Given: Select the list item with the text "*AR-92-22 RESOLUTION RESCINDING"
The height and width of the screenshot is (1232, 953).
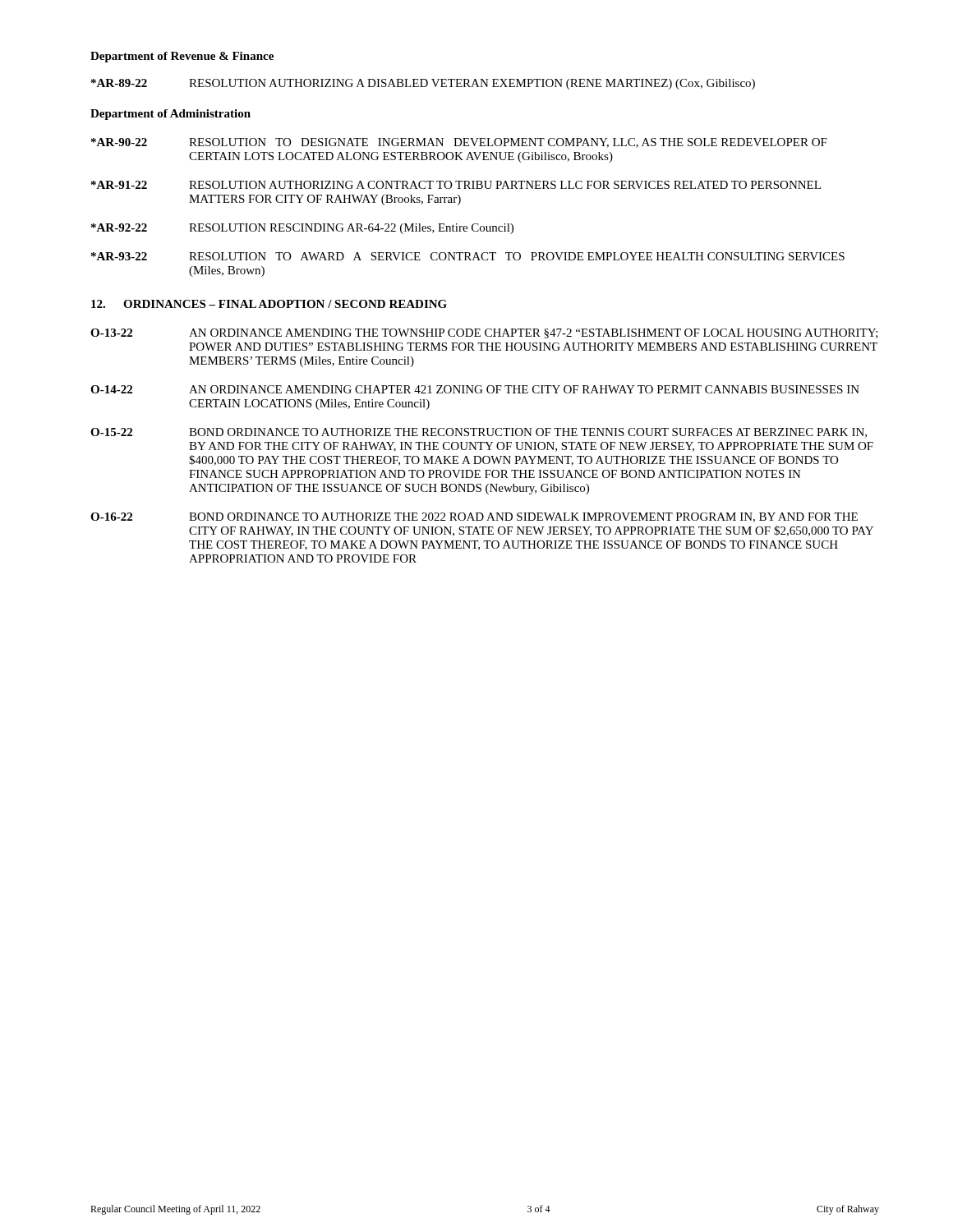Looking at the screenshot, I should pyautogui.click(x=485, y=228).
